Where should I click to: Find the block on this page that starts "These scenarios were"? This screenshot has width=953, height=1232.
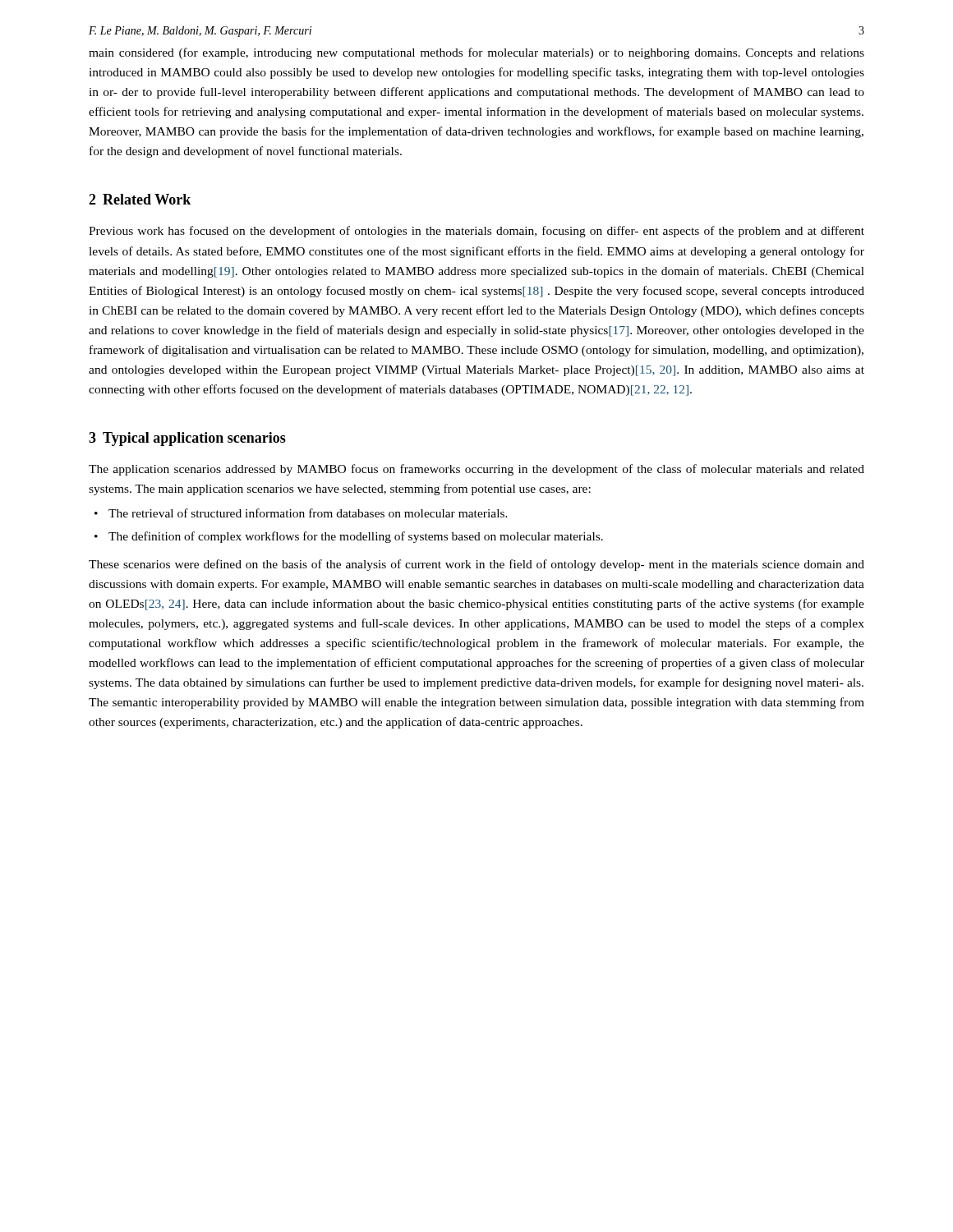pos(476,643)
